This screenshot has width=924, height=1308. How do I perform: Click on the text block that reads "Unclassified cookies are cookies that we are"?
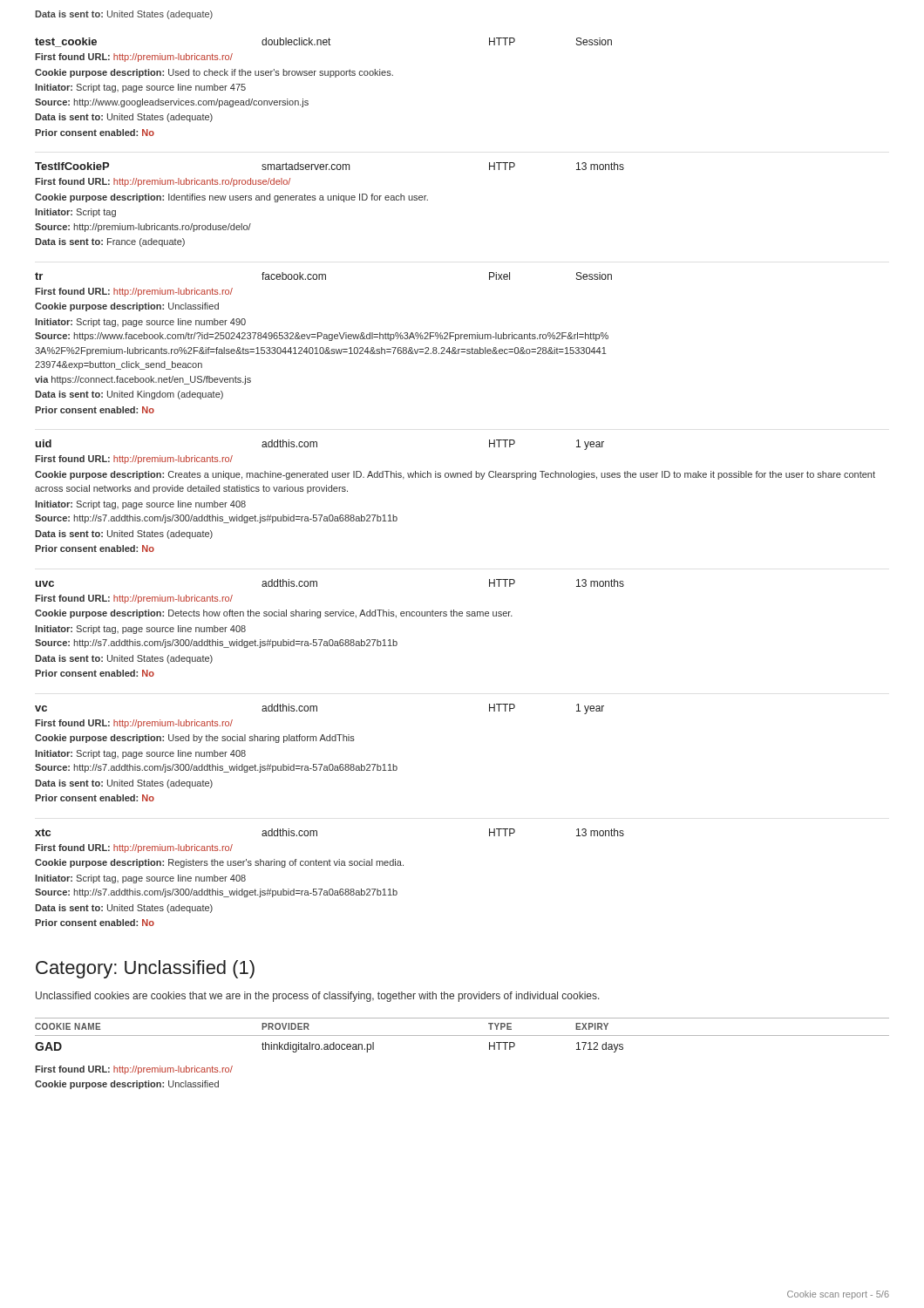point(317,995)
